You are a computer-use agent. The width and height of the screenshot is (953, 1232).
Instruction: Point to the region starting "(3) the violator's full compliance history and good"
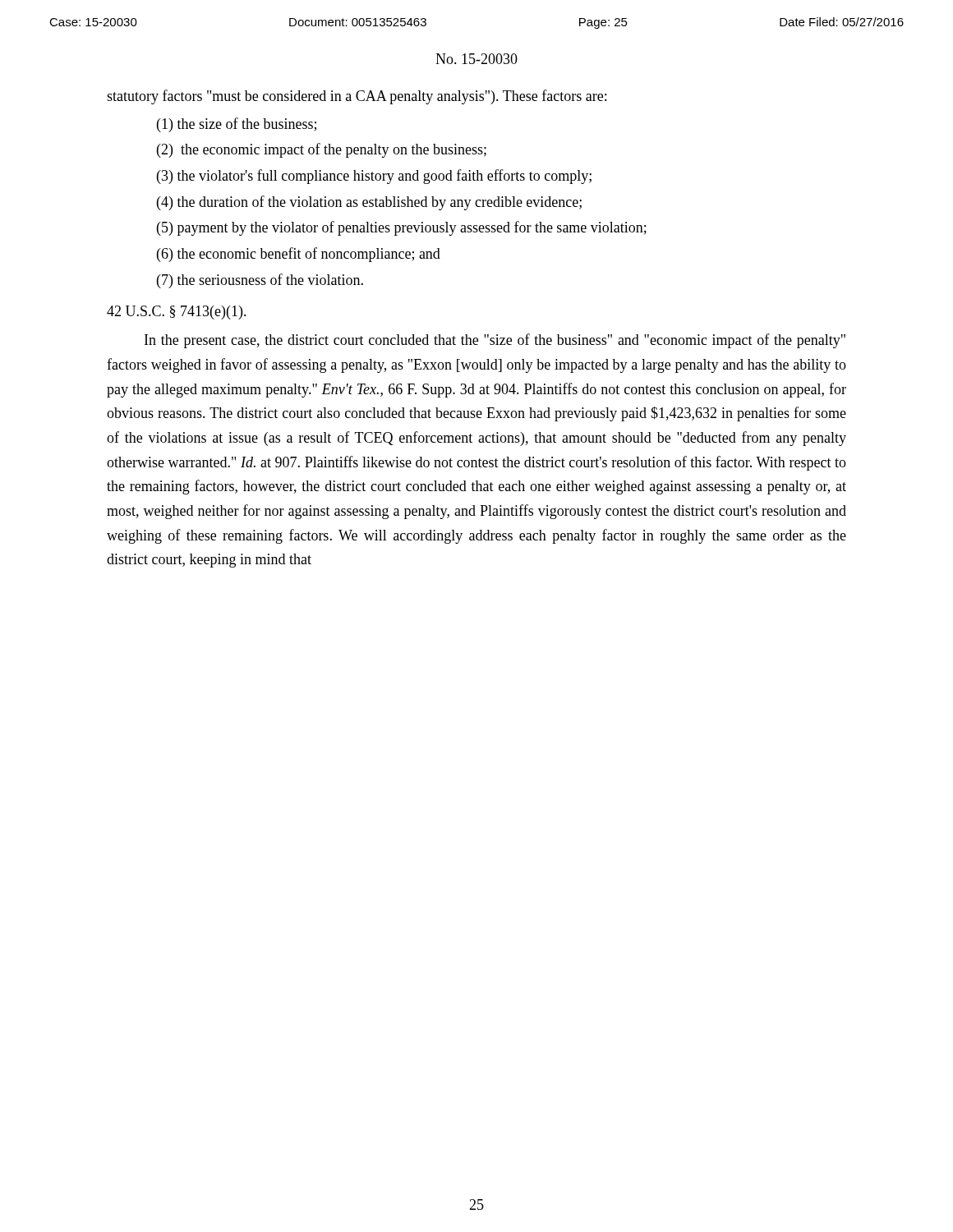coord(374,176)
